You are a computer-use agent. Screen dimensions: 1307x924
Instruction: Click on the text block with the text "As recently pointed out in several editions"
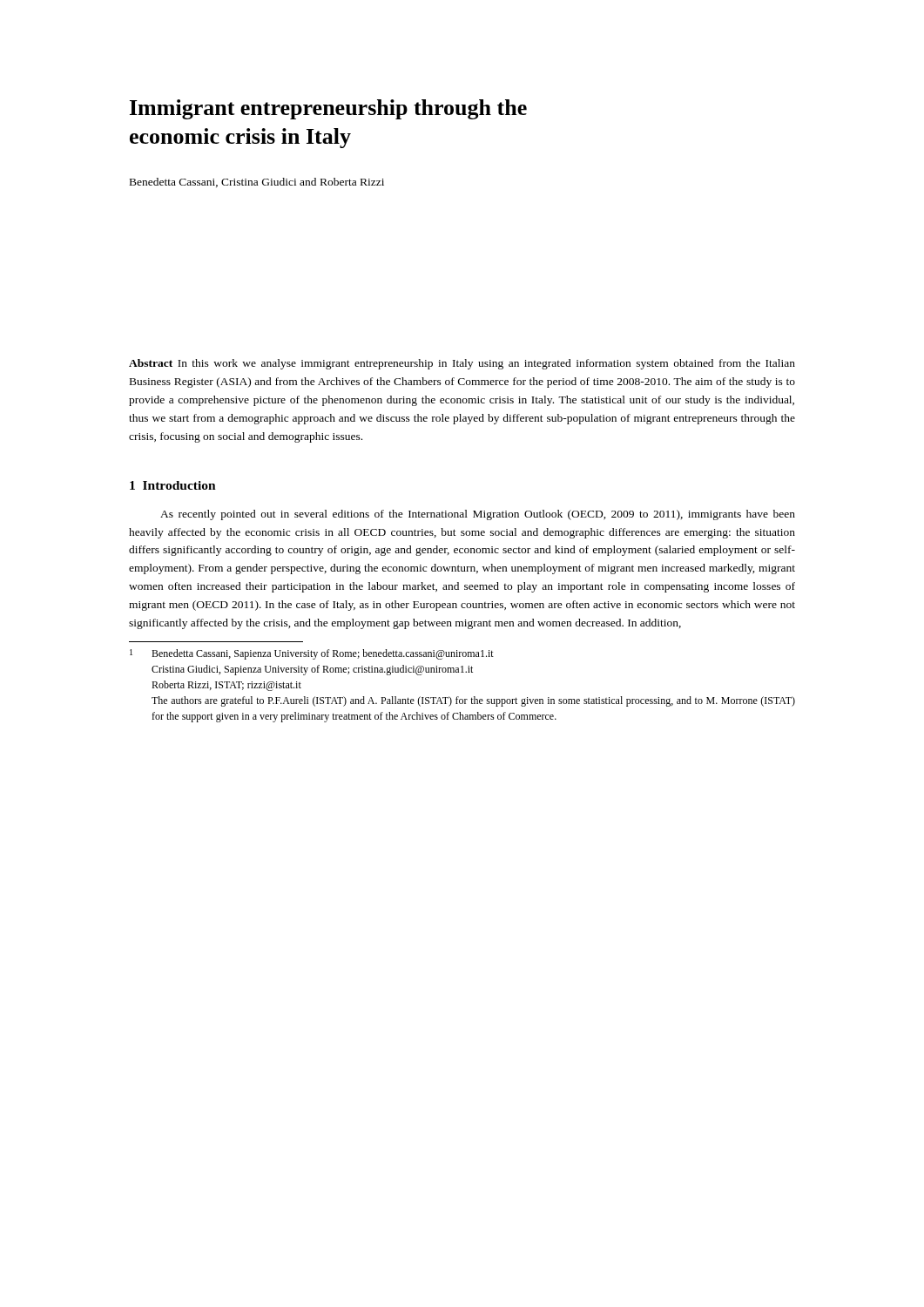coord(462,568)
